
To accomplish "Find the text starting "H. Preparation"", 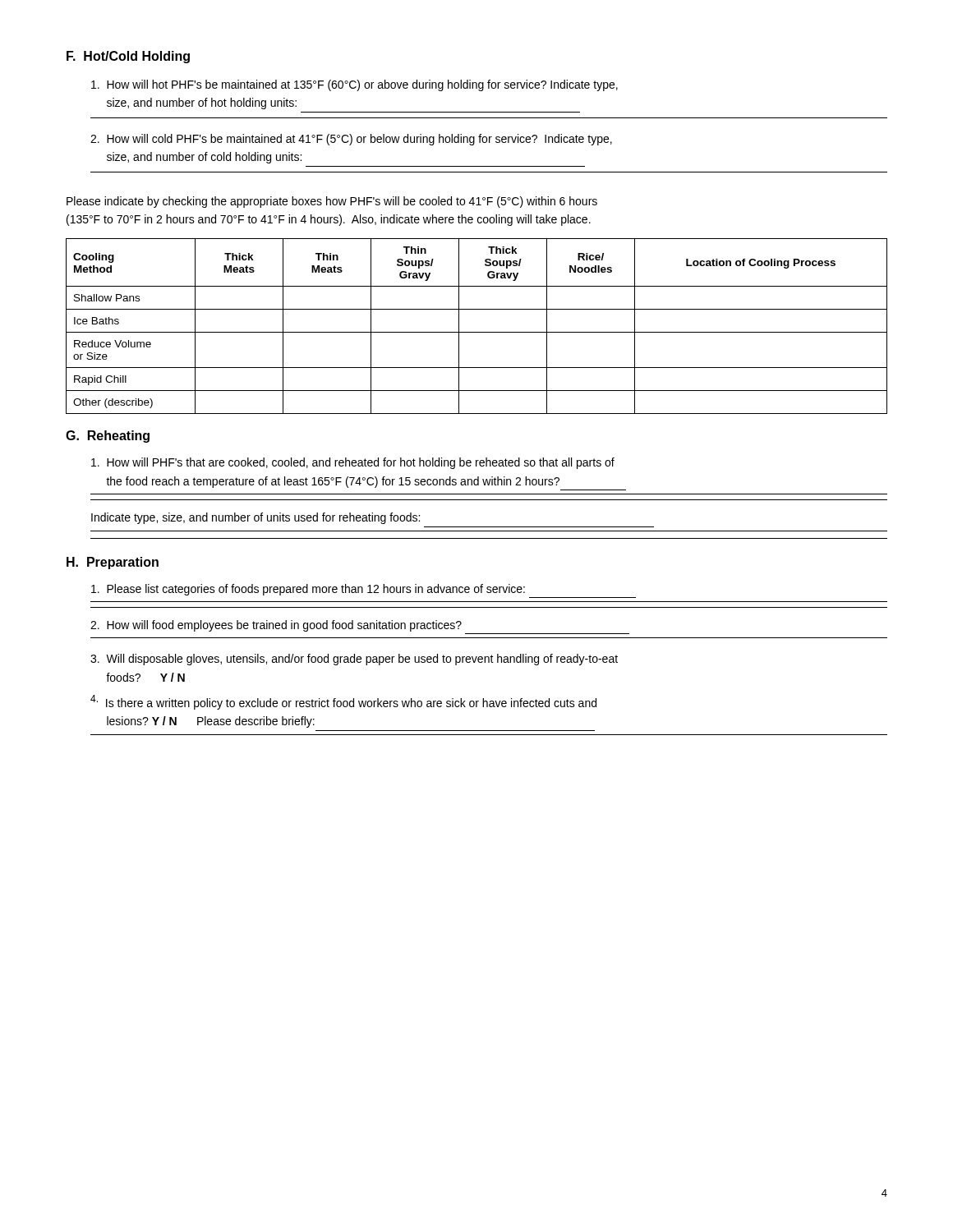I will (113, 562).
